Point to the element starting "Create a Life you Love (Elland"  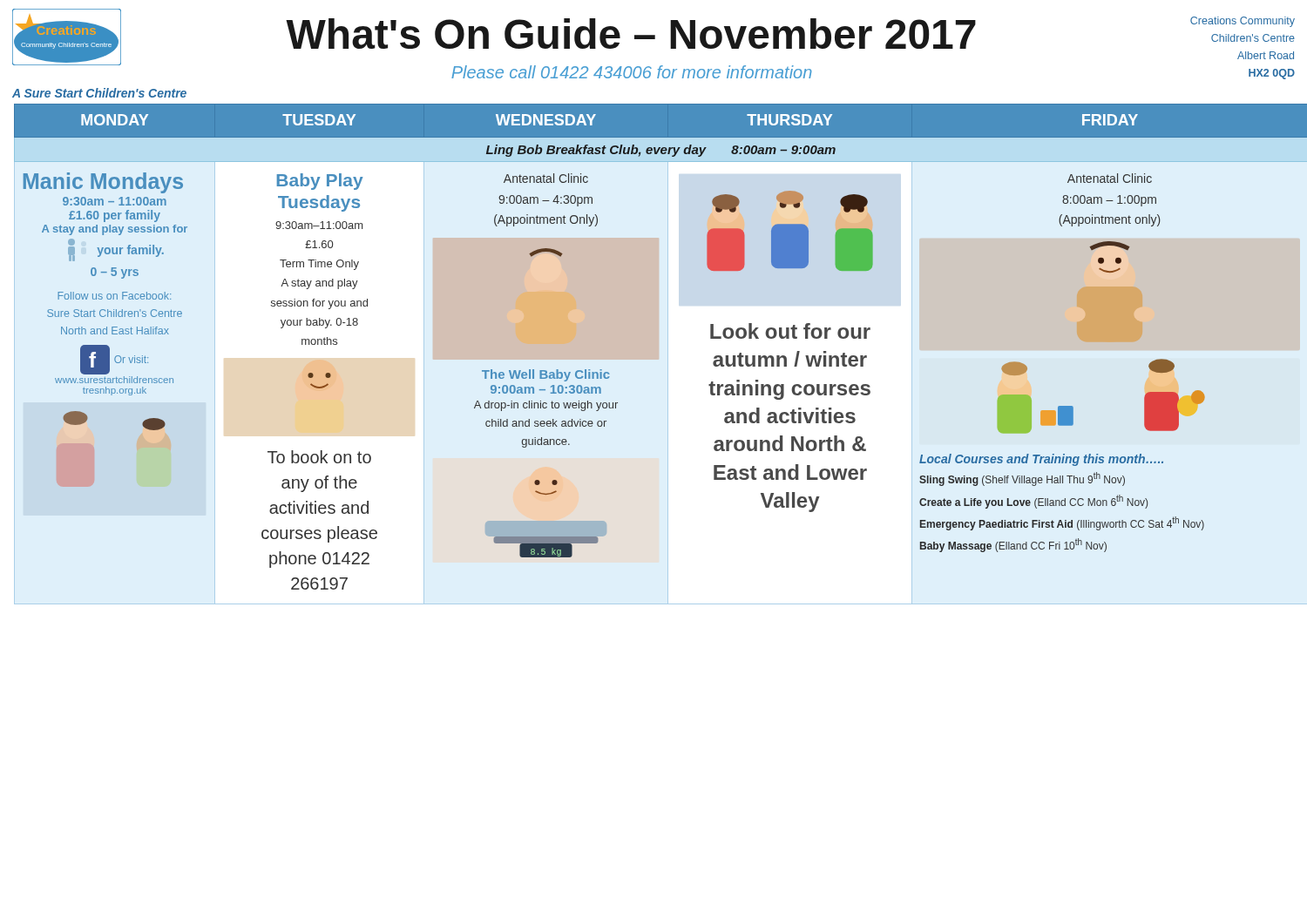pyautogui.click(x=1034, y=501)
